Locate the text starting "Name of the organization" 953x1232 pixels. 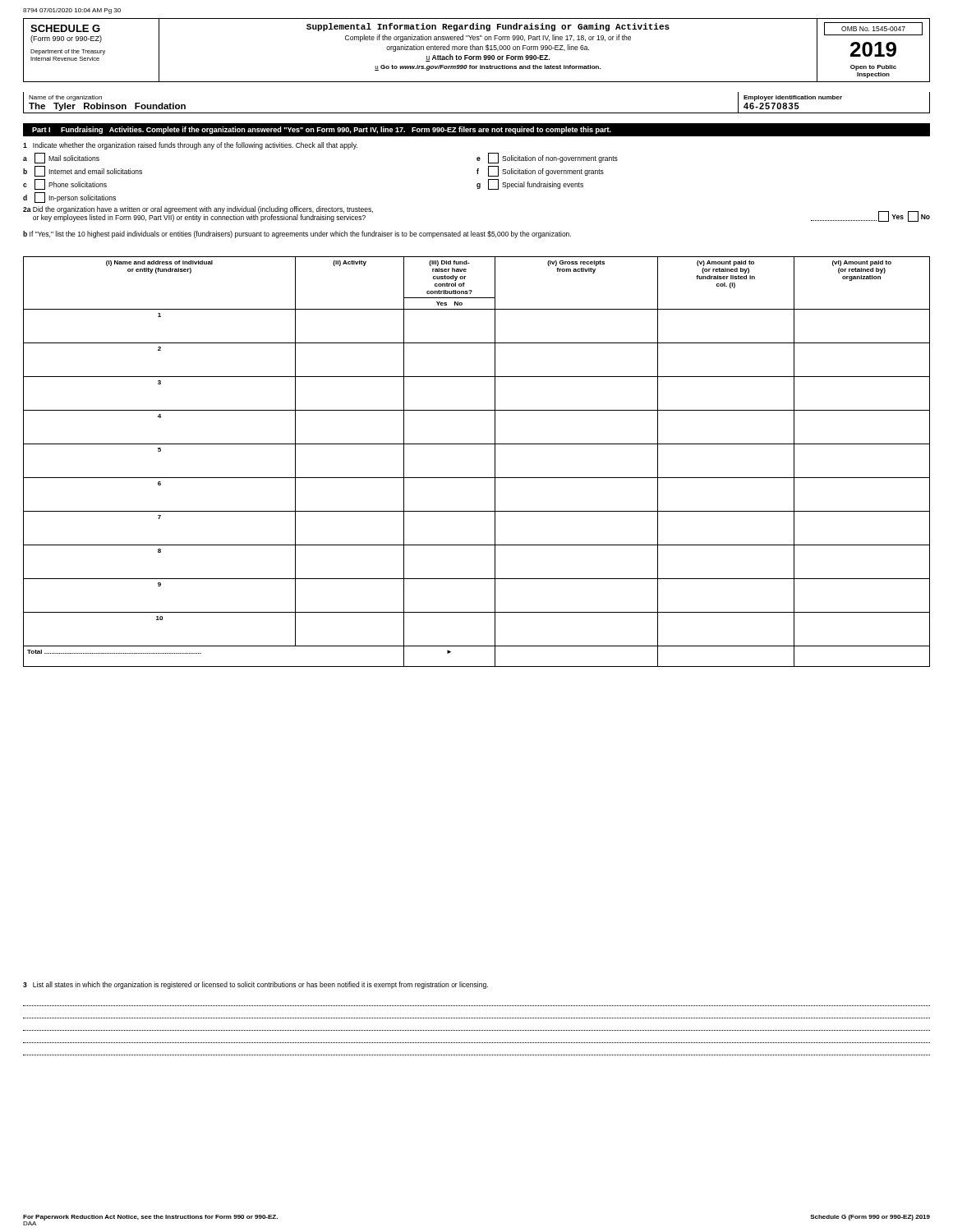pos(65,97)
